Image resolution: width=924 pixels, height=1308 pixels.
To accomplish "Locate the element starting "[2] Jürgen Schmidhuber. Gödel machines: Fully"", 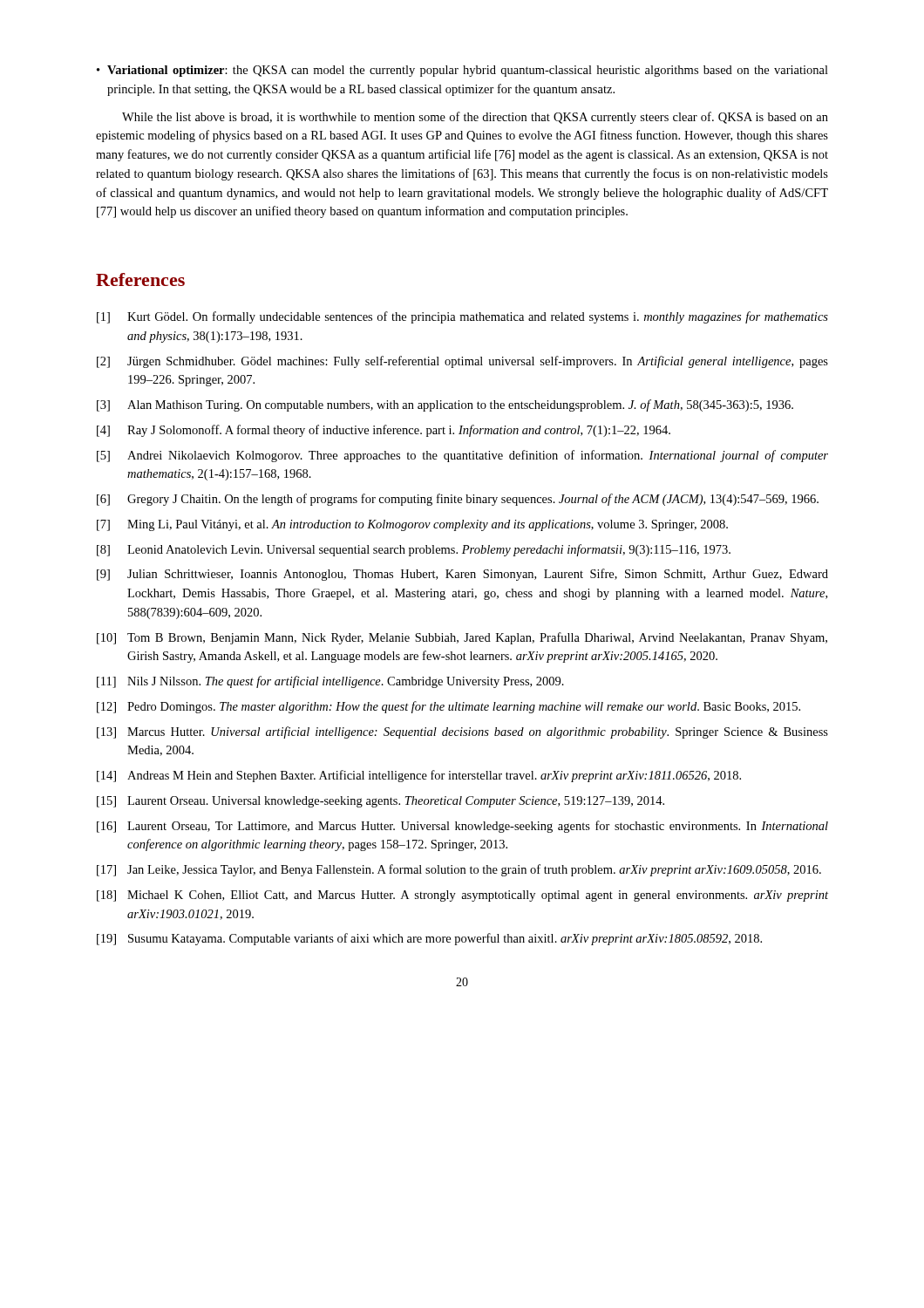I will point(462,371).
